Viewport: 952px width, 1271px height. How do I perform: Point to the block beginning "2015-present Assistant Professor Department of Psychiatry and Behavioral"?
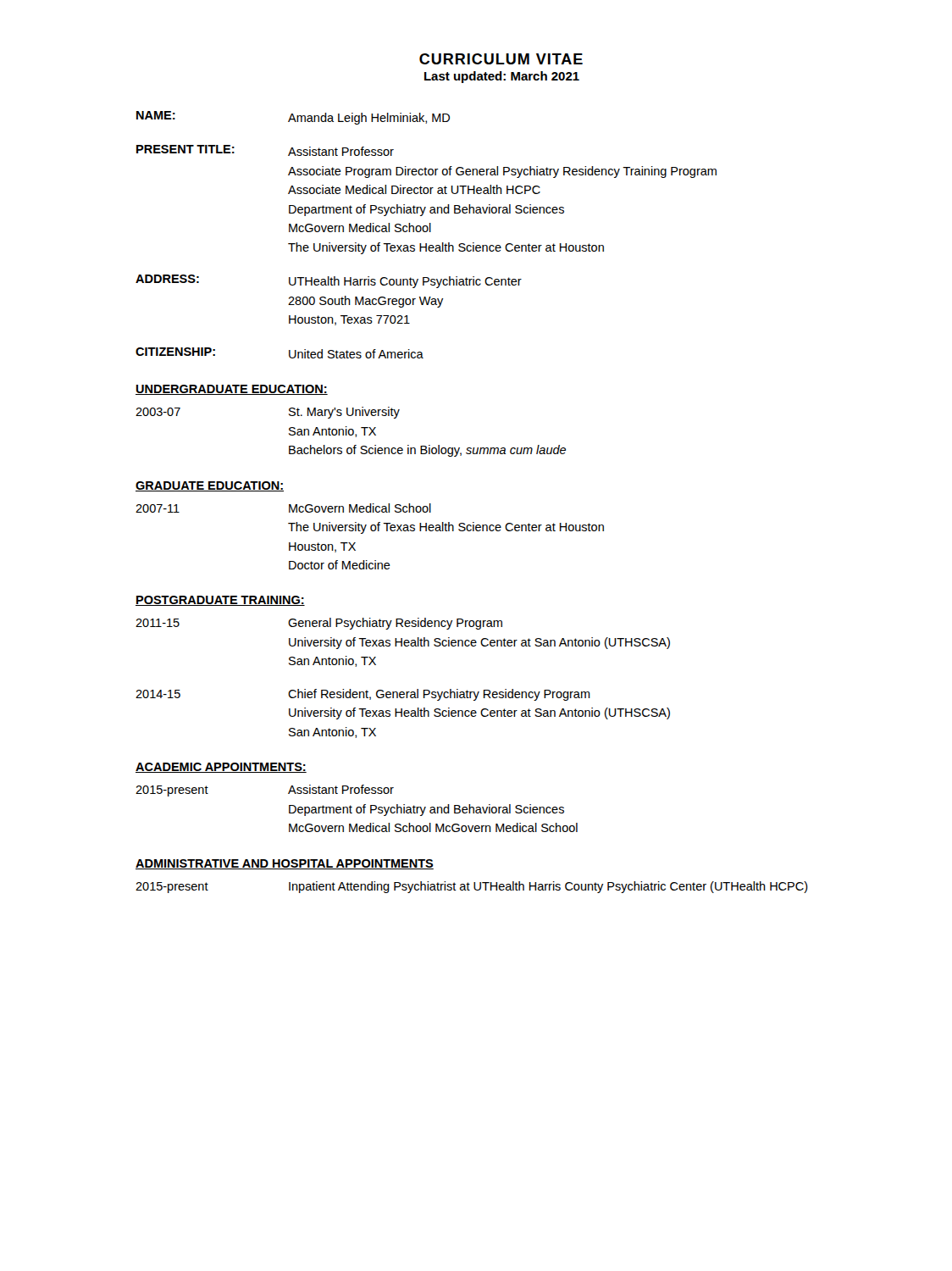point(501,809)
